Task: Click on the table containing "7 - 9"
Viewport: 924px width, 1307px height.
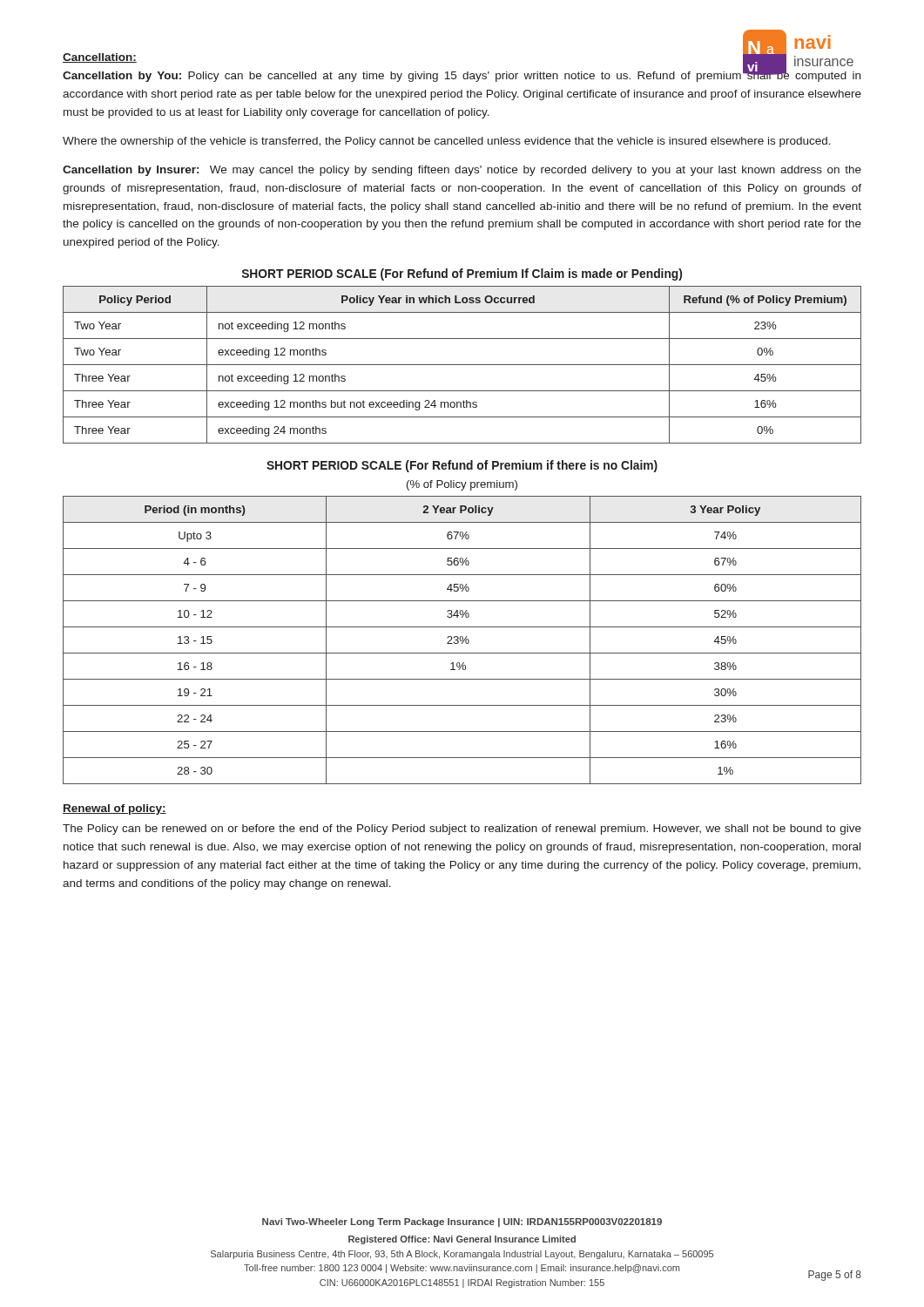Action: tap(462, 640)
